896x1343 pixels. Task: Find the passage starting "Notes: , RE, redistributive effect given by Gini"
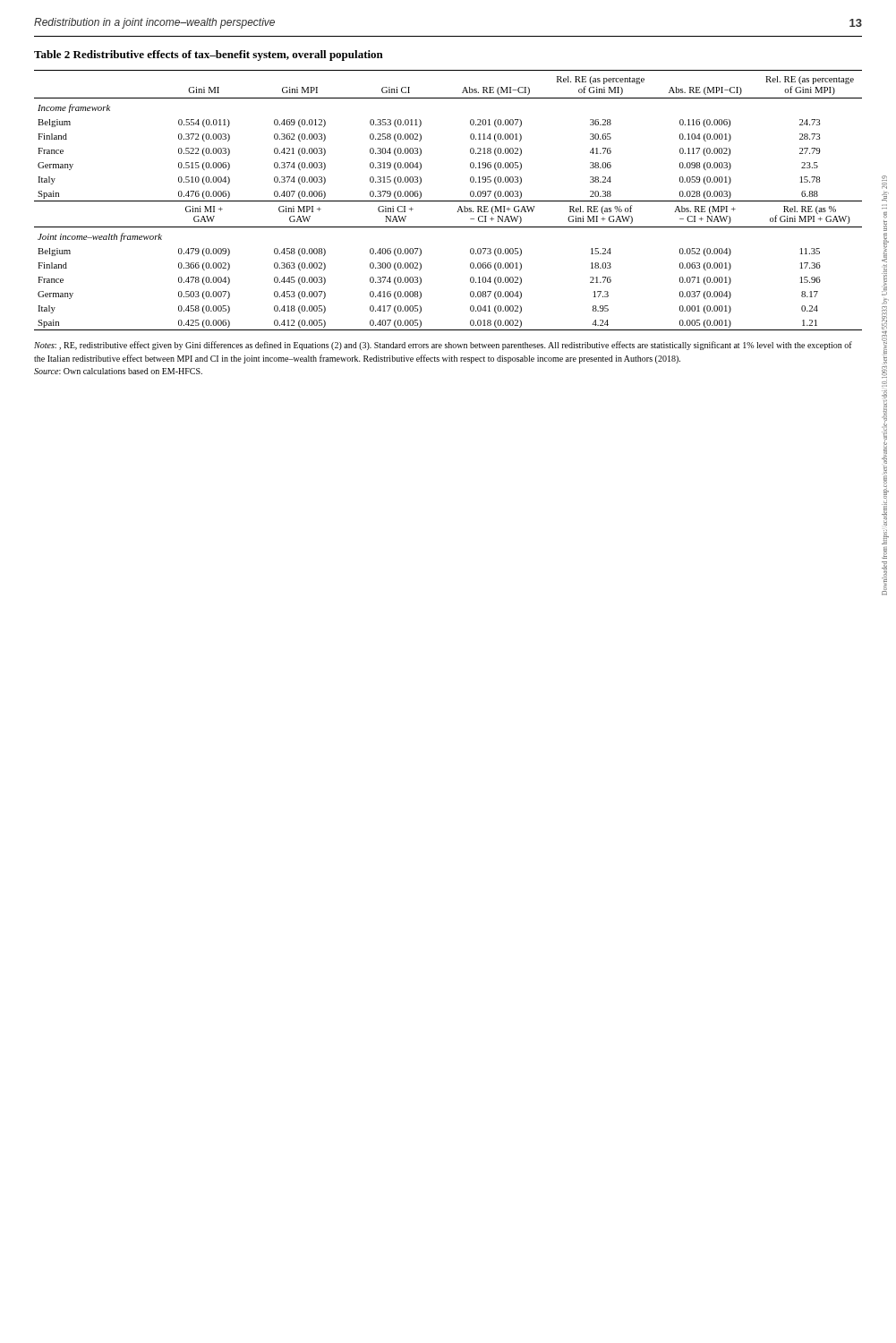443,358
